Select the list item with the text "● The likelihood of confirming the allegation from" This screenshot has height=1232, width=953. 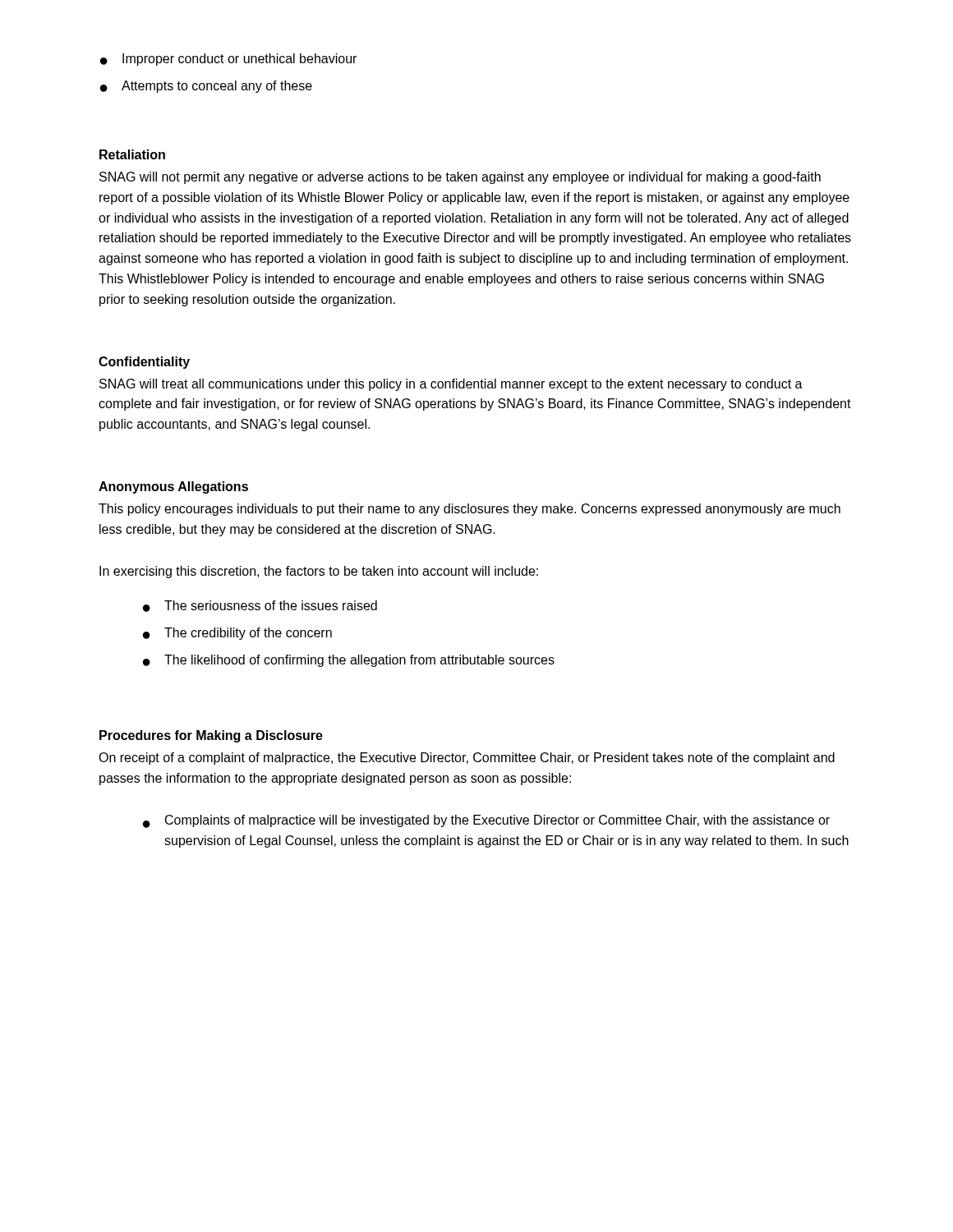[x=348, y=662]
